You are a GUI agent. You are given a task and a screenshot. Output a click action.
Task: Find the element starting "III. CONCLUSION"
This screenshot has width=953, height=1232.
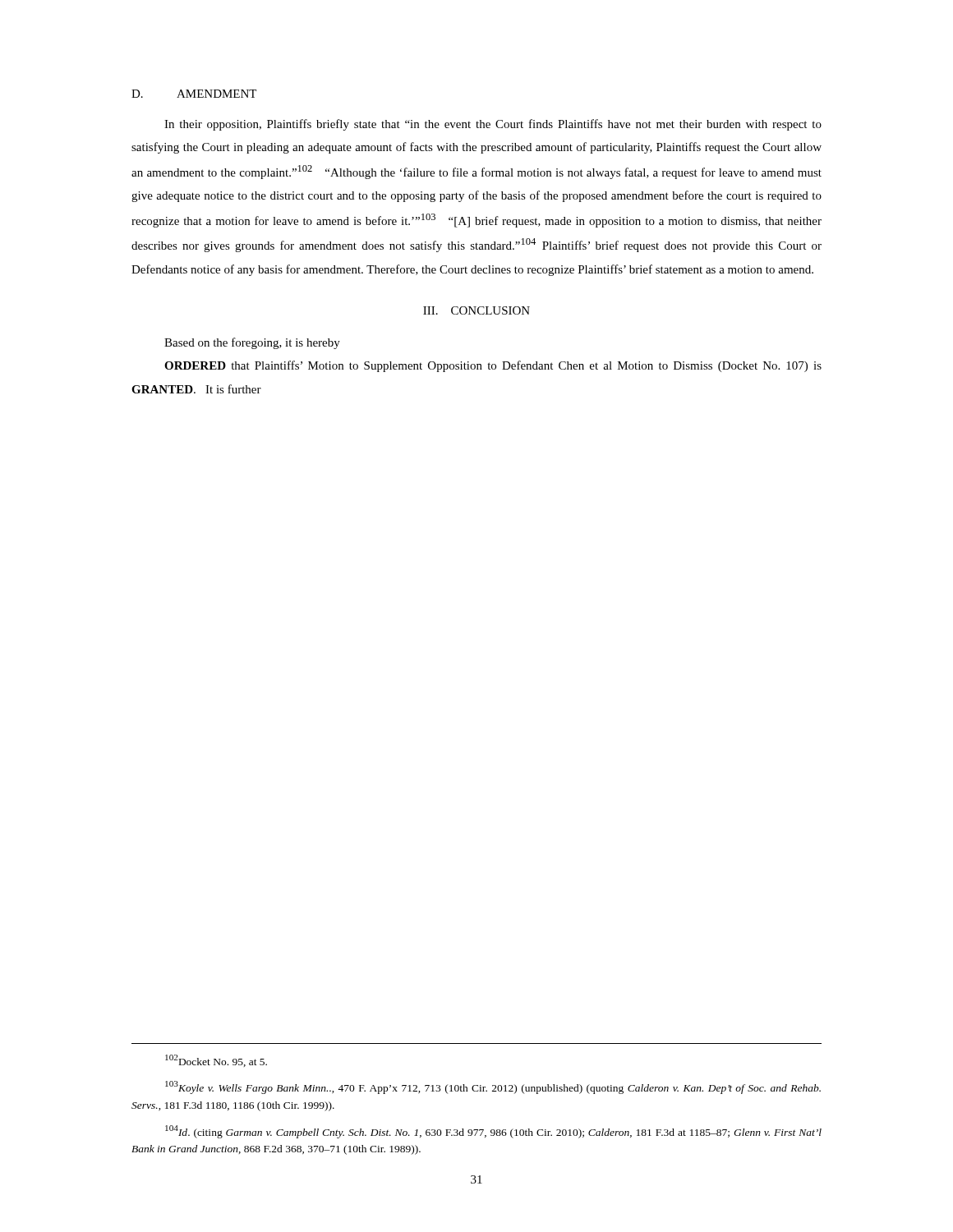click(476, 310)
